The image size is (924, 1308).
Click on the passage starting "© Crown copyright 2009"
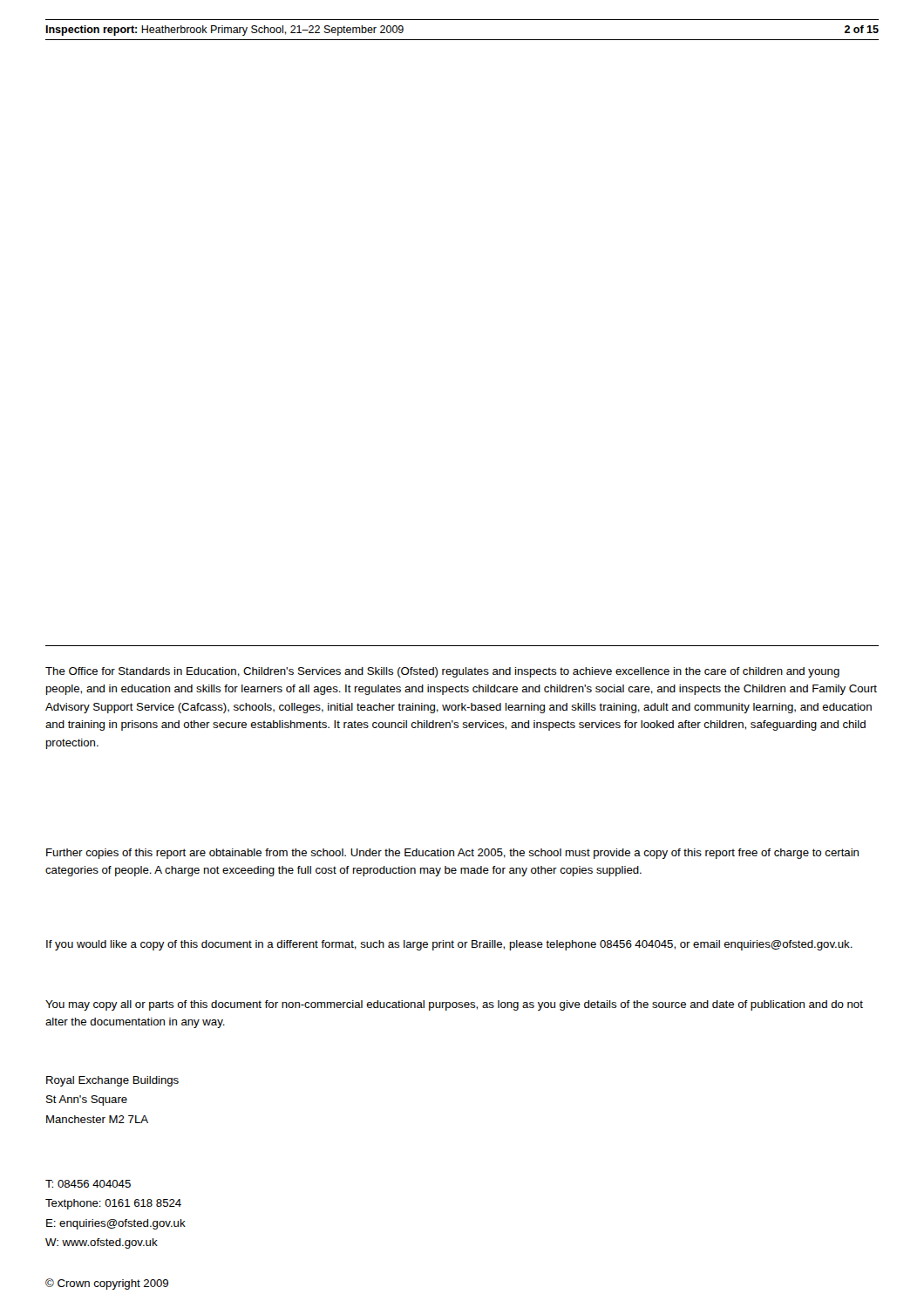[107, 1283]
